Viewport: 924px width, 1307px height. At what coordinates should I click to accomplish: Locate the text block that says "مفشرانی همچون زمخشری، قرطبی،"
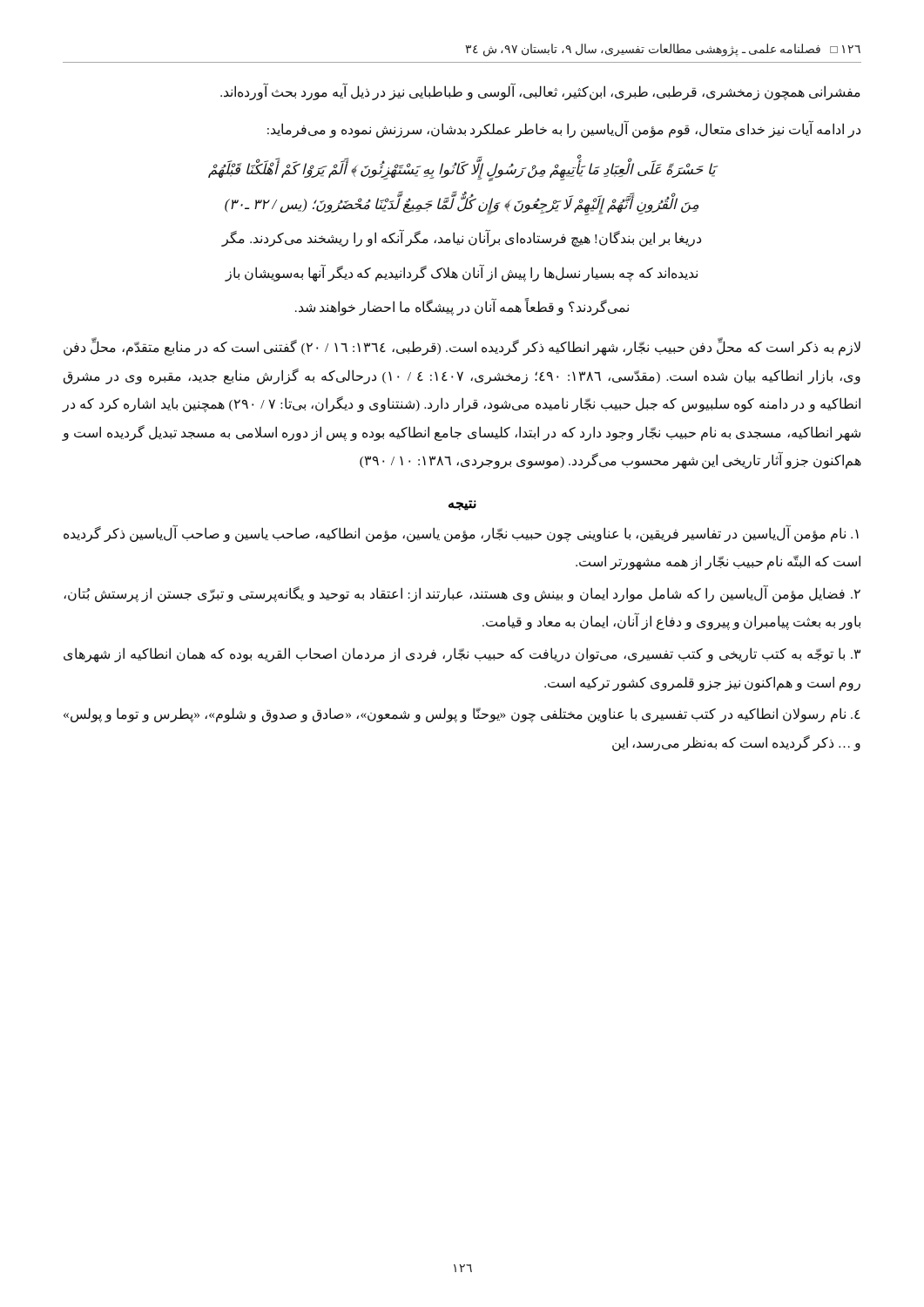pyautogui.click(x=540, y=92)
